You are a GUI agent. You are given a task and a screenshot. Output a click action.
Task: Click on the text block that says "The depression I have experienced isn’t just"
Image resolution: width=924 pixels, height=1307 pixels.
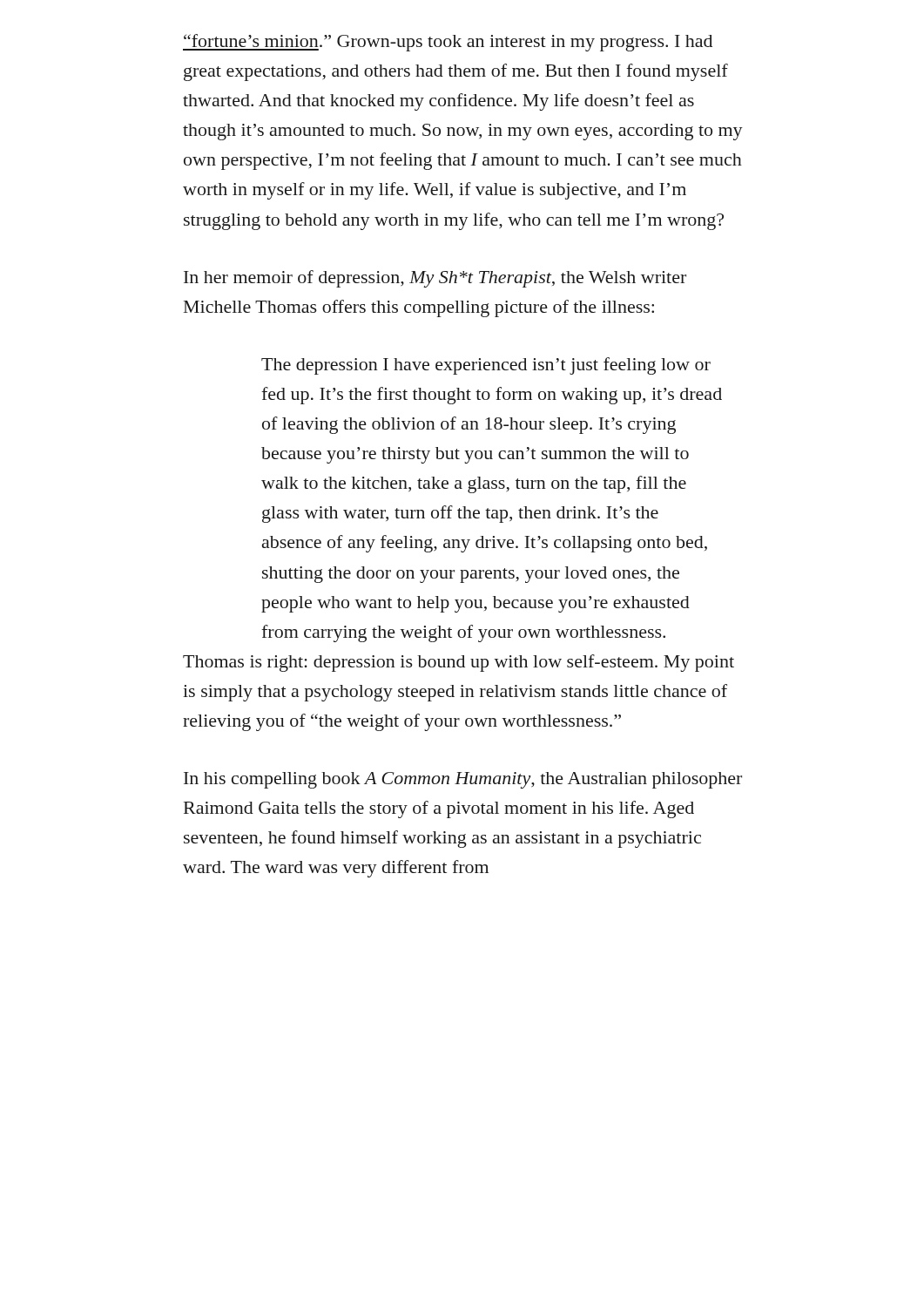[492, 497]
